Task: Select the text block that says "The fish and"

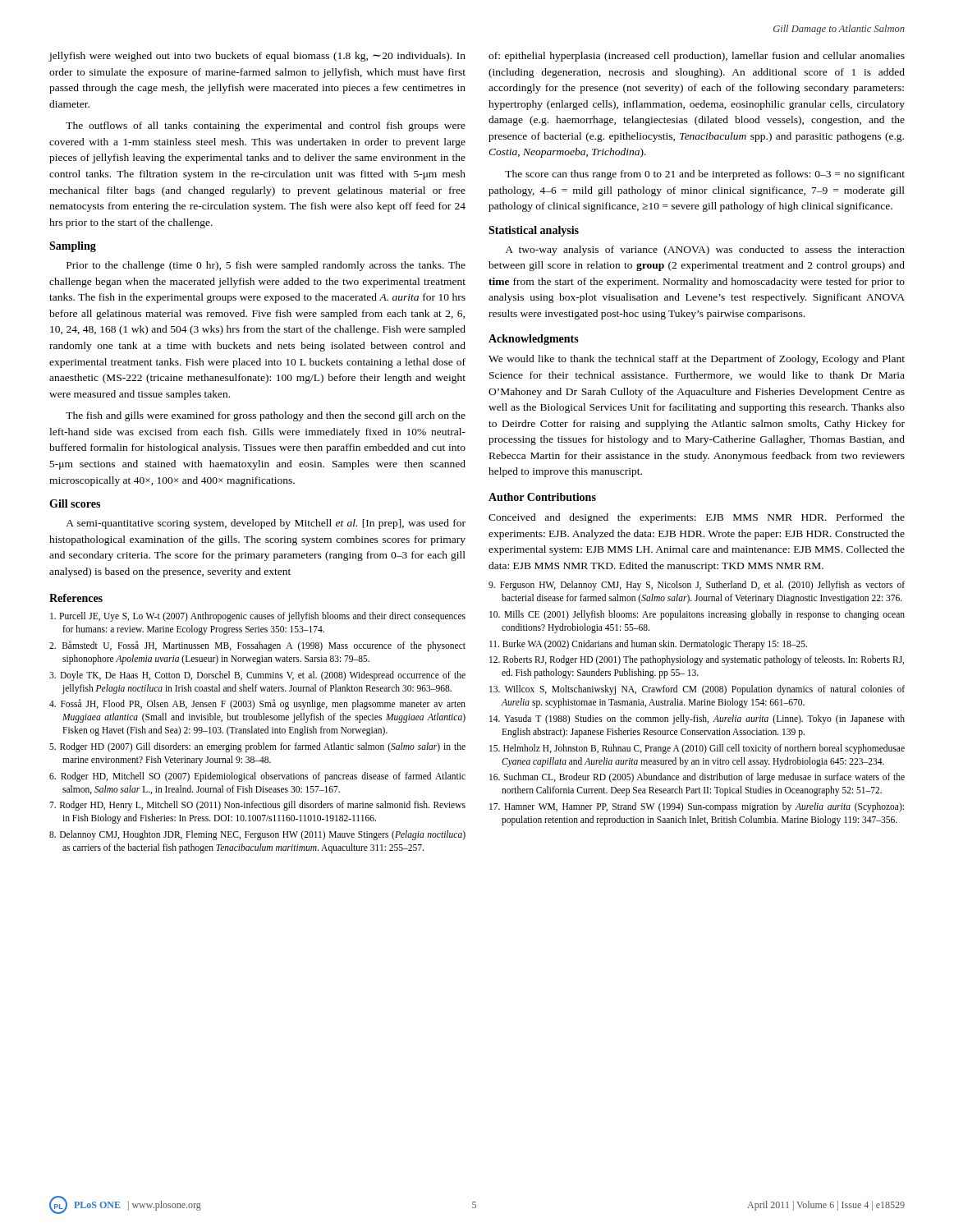Action: (257, 448)
